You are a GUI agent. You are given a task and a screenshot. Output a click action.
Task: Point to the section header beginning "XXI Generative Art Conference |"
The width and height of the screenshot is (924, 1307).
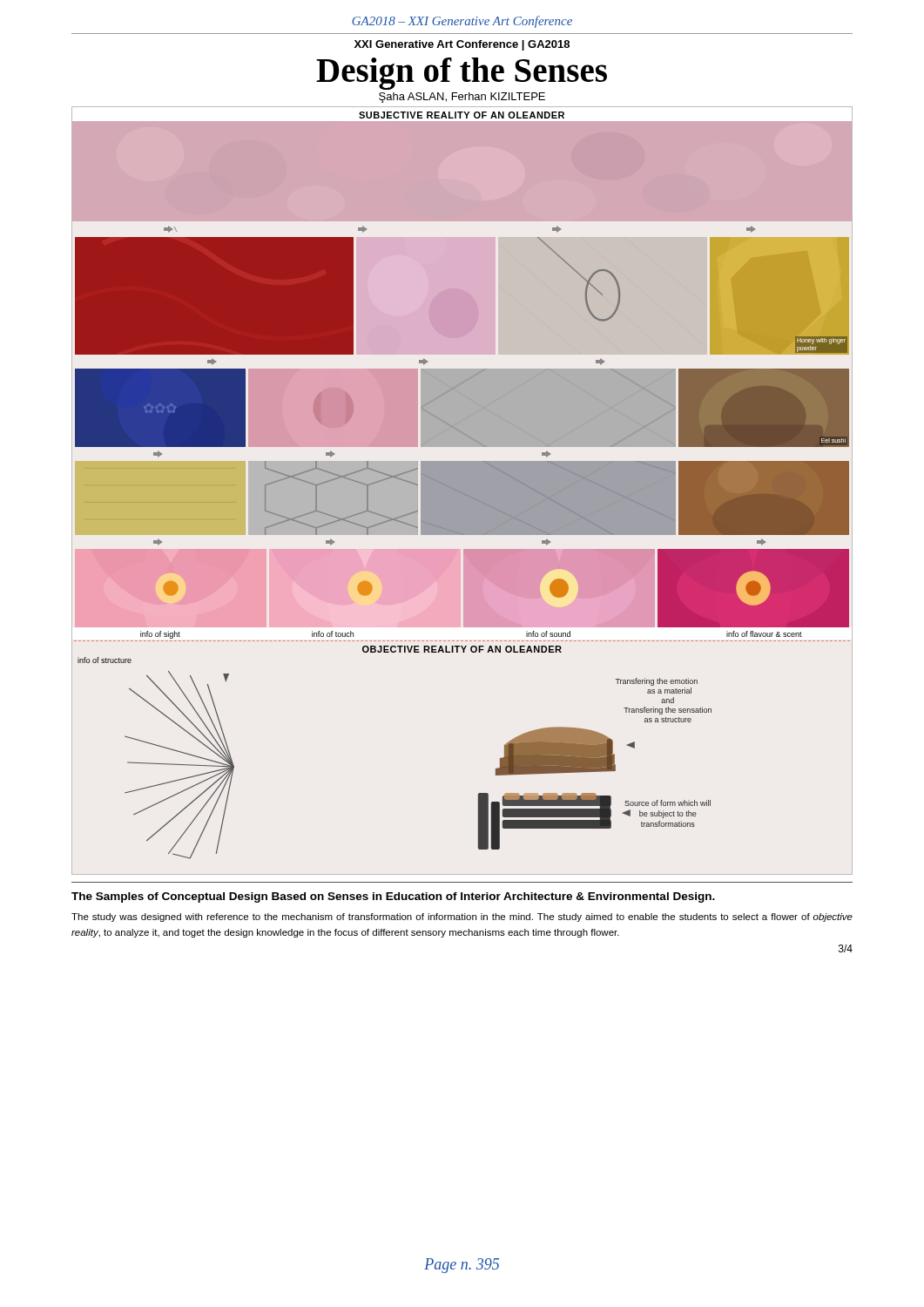pyautogui.click(x=462, y=44)
